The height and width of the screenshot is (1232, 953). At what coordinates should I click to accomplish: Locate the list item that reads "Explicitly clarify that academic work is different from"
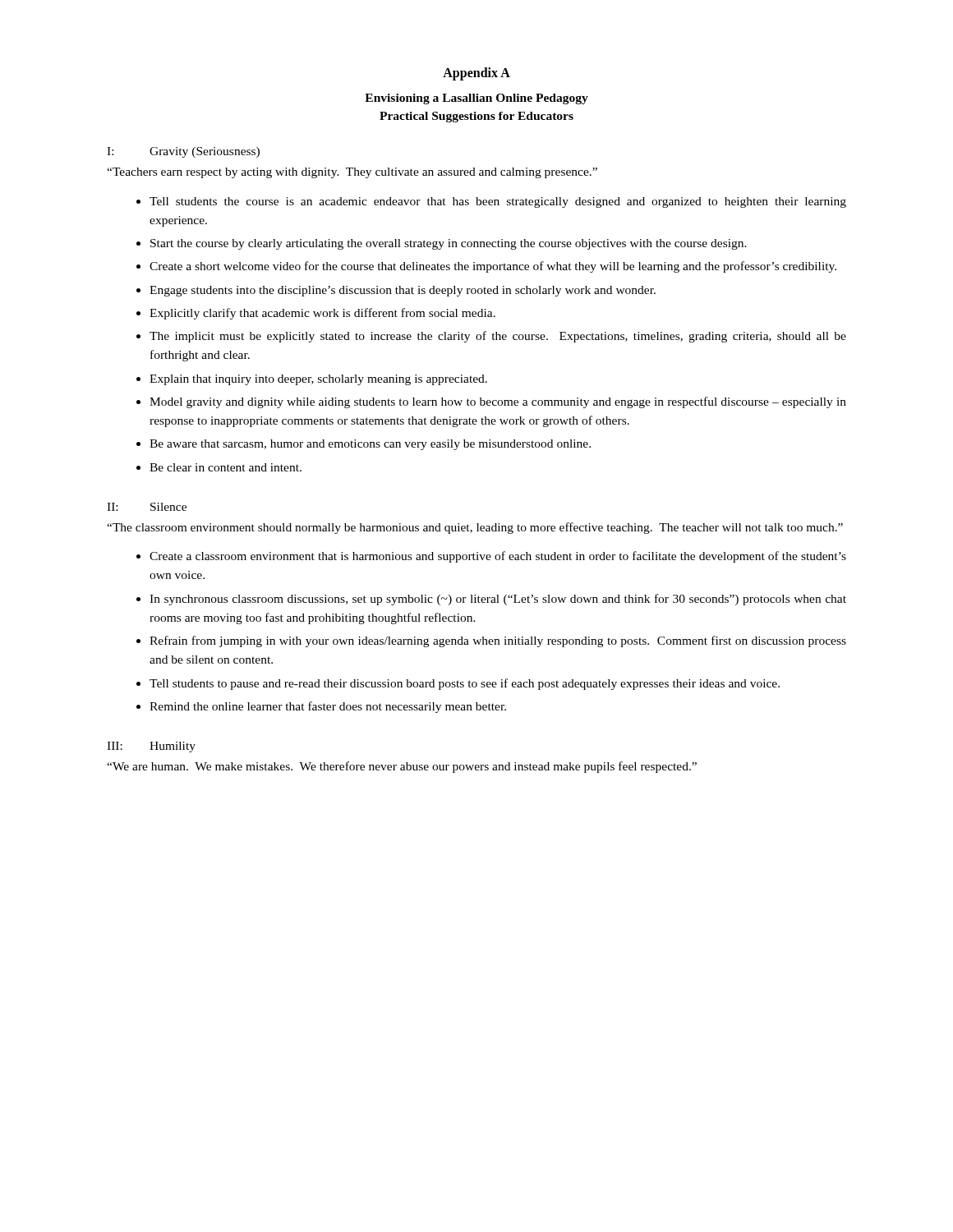click(323, 312)
